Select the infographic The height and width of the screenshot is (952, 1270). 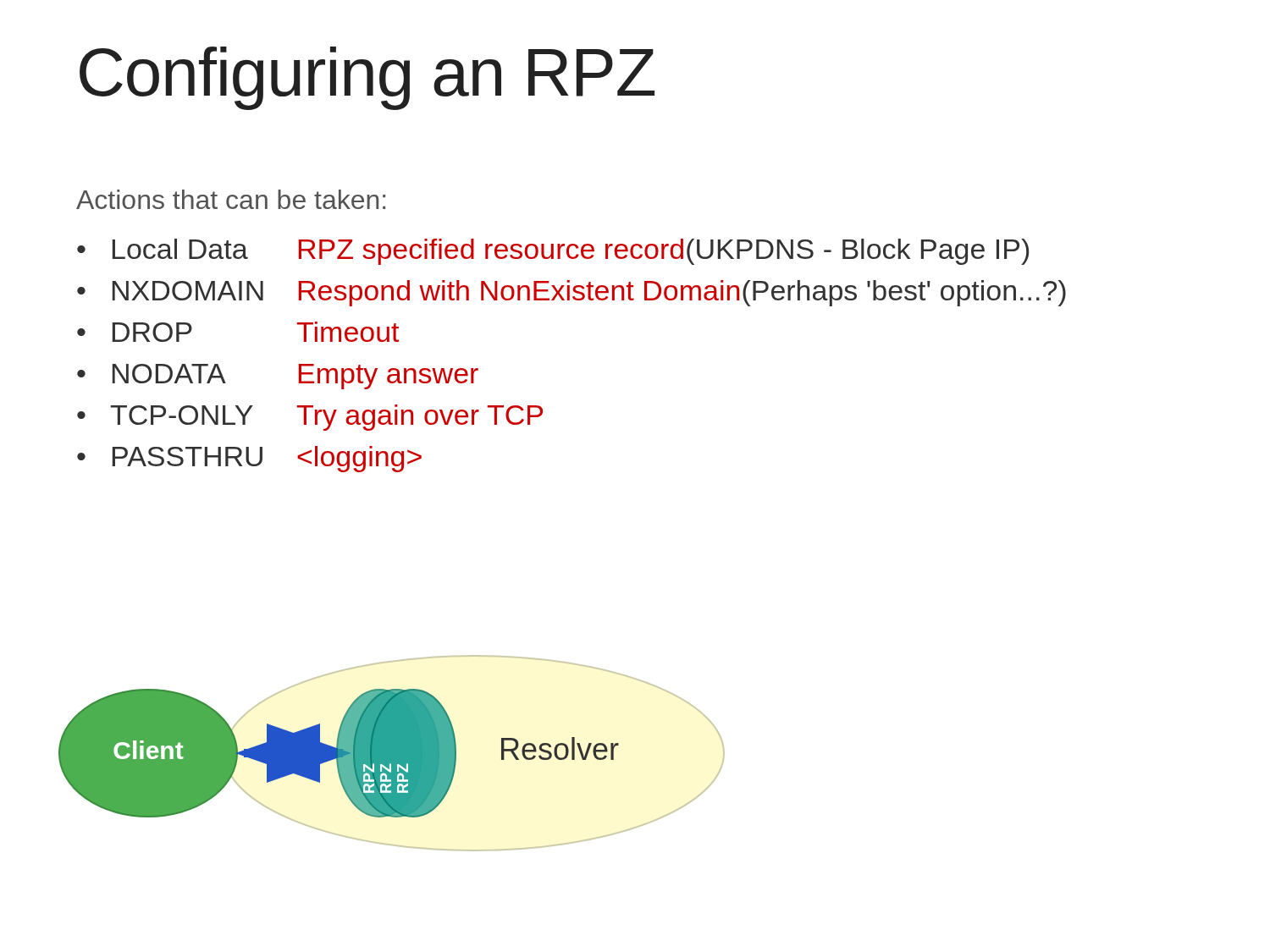(398, 753)
